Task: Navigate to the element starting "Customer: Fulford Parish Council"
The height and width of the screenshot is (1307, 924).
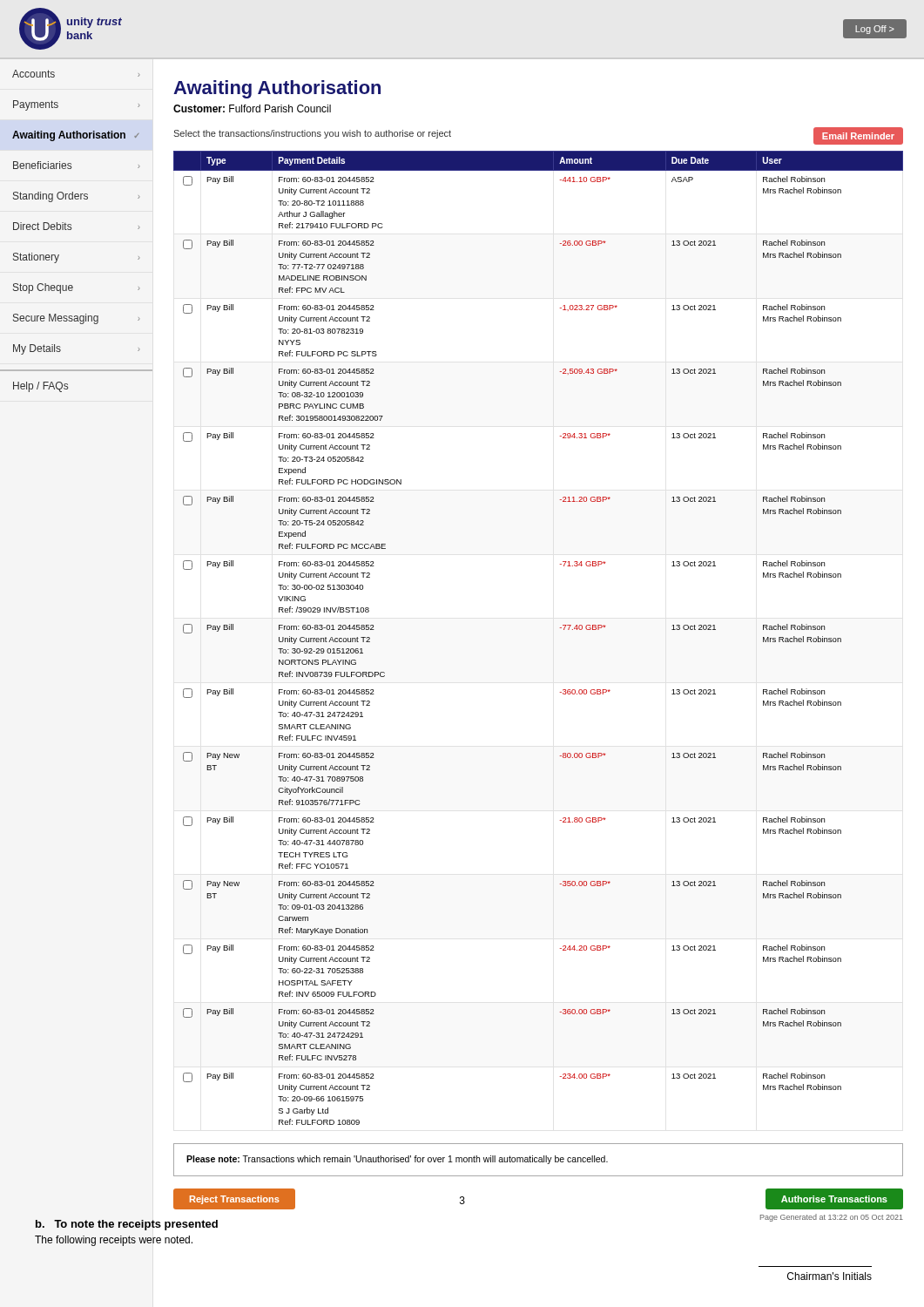Action: click(252, 109)
